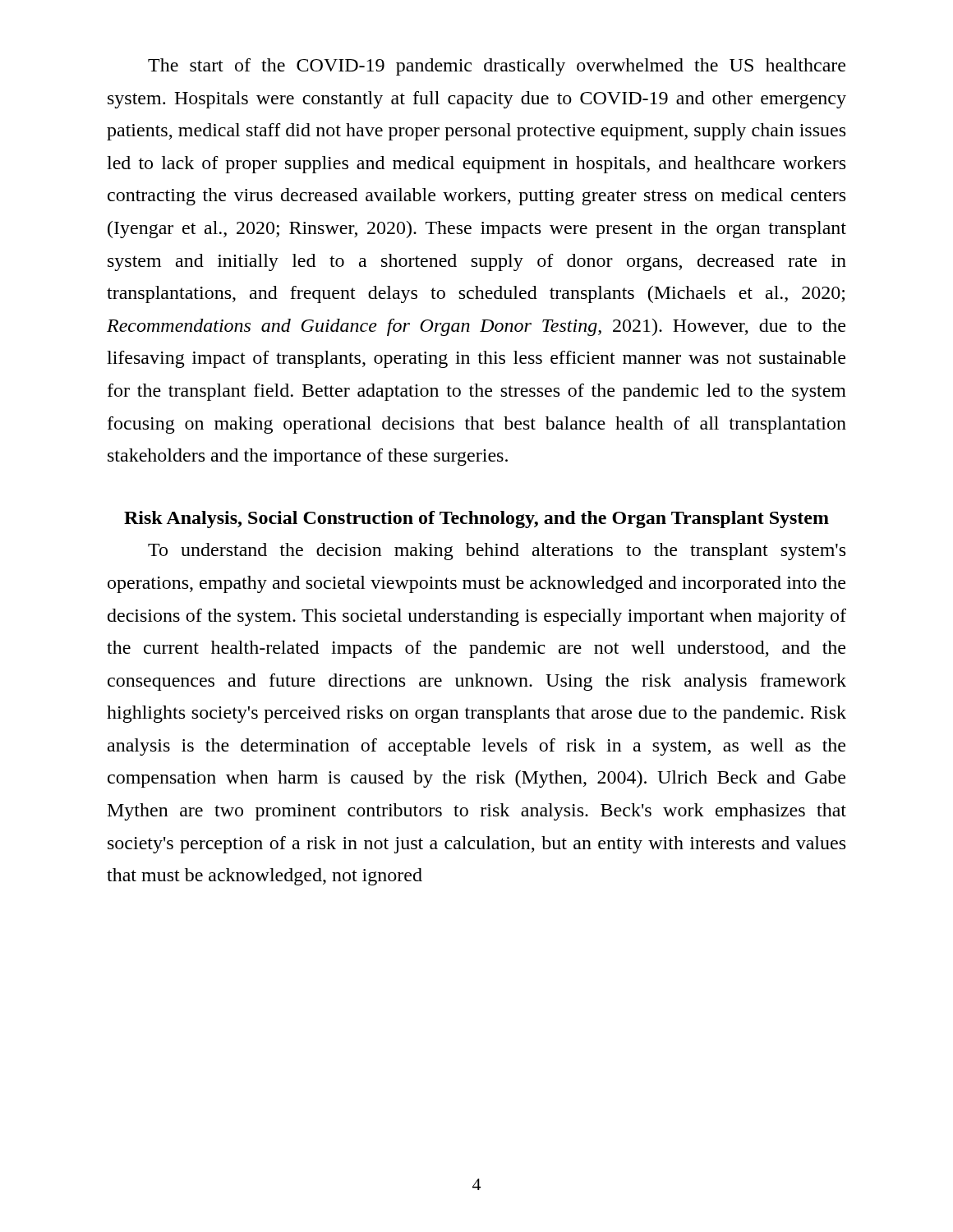Select the text block containing "The start of"
953x1232 pixels.
pyautogui.click(x=476, y=261)
